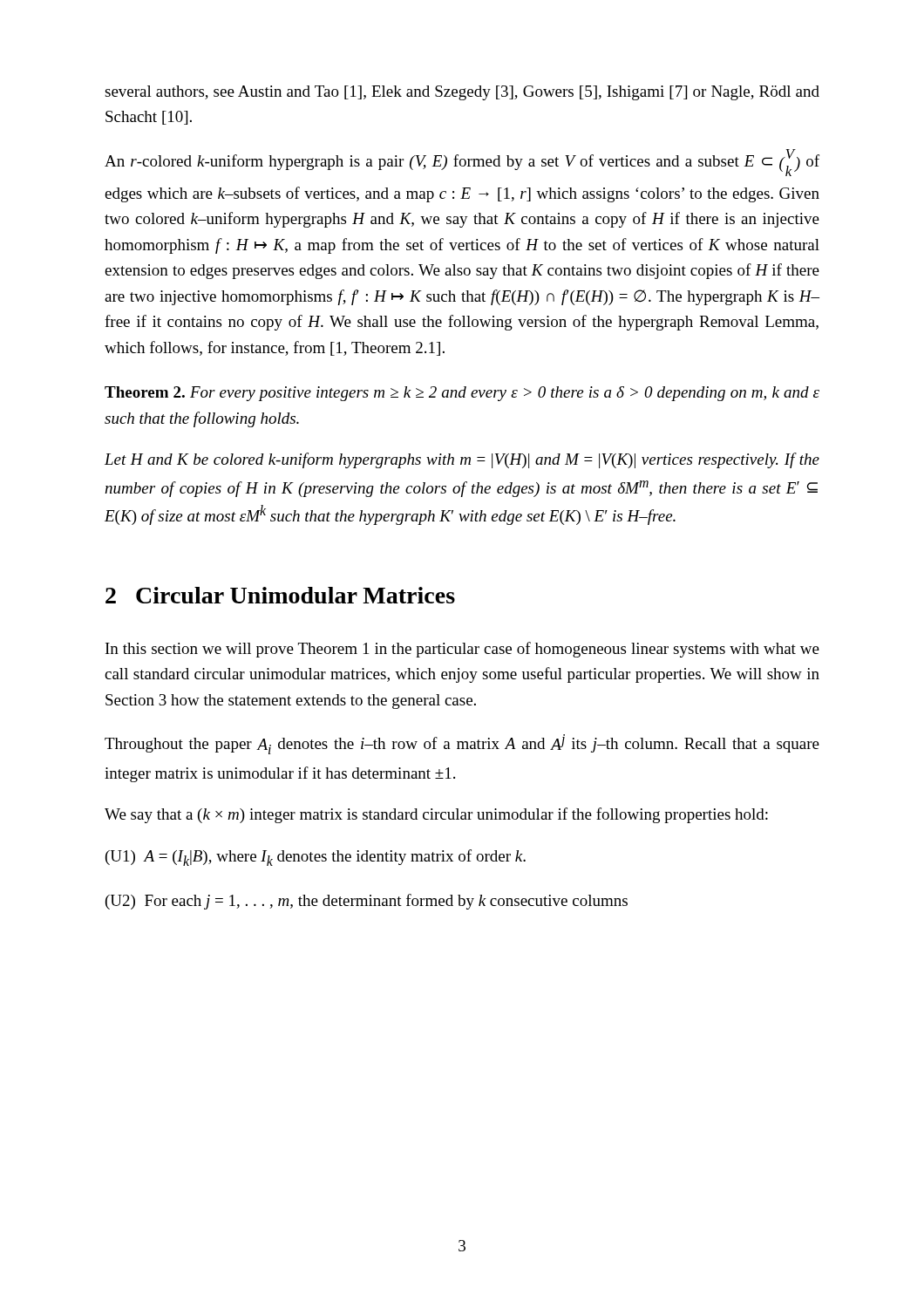
Task: Click the passage that begins "(U2) For each j ="
Action: point(462,901)
